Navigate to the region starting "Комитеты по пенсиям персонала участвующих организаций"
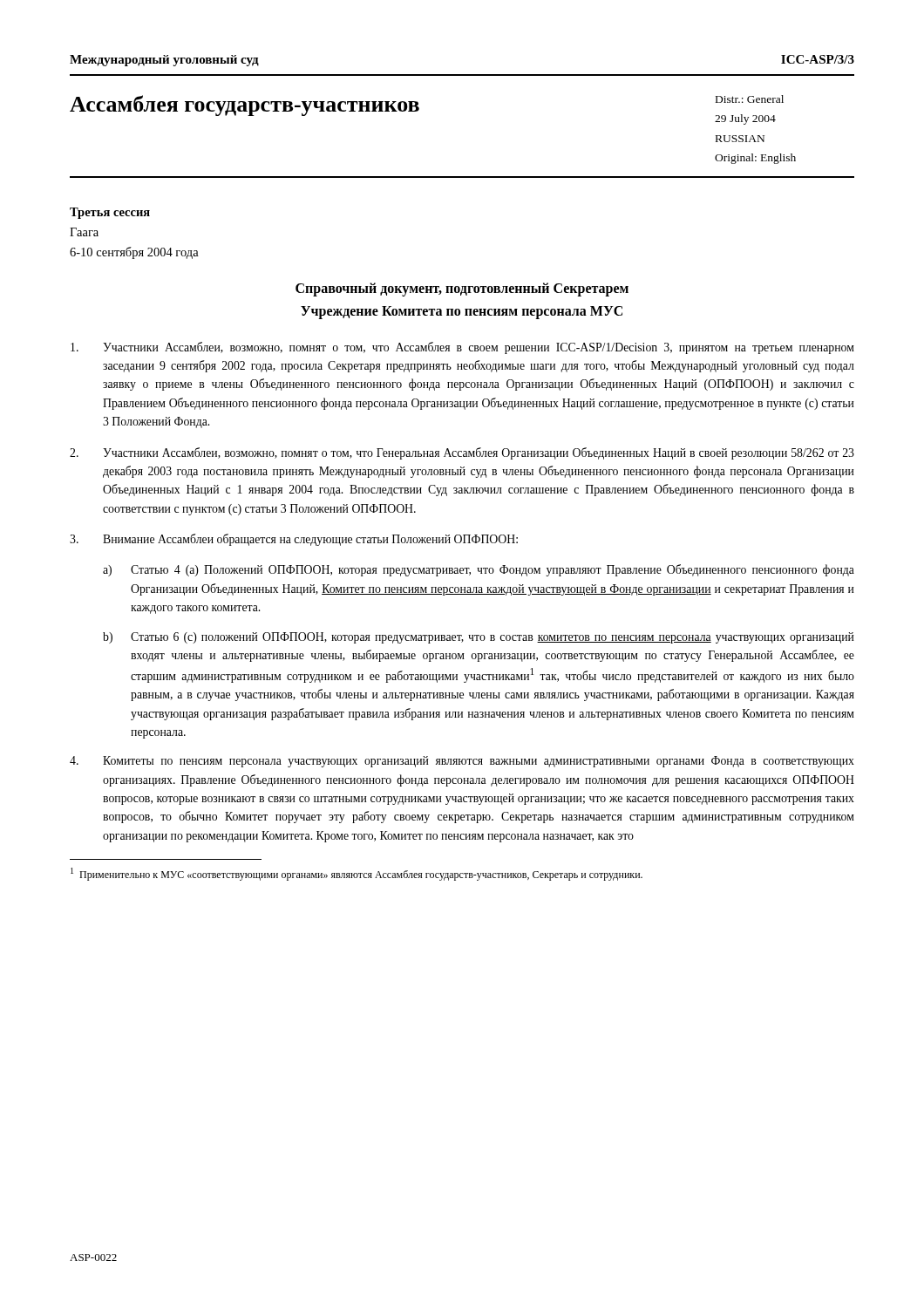The image size is (924, 1308). pyautogui.click(x=462, y=799)
